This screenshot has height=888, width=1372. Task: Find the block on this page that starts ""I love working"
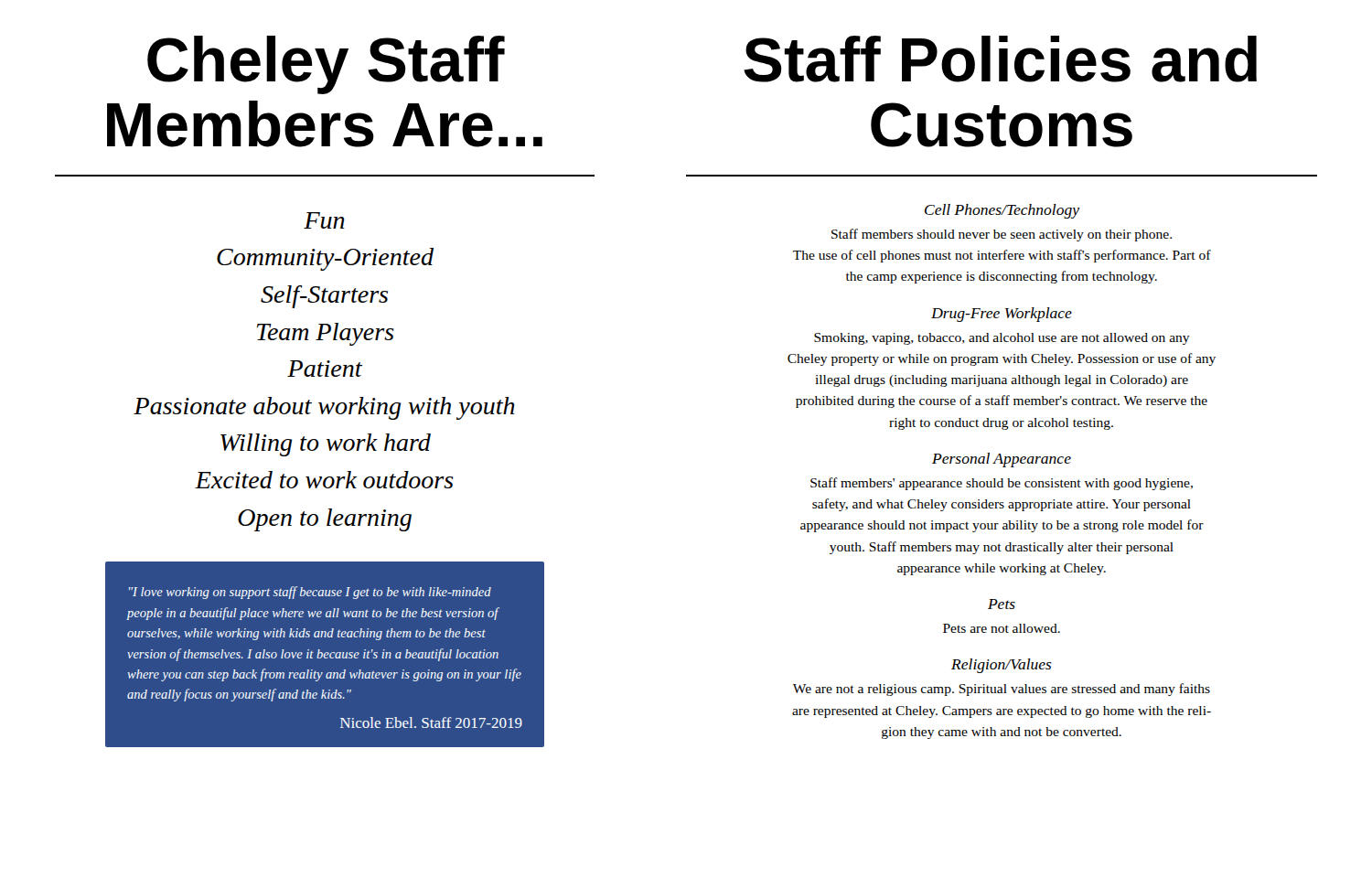[x=325, y=657]
